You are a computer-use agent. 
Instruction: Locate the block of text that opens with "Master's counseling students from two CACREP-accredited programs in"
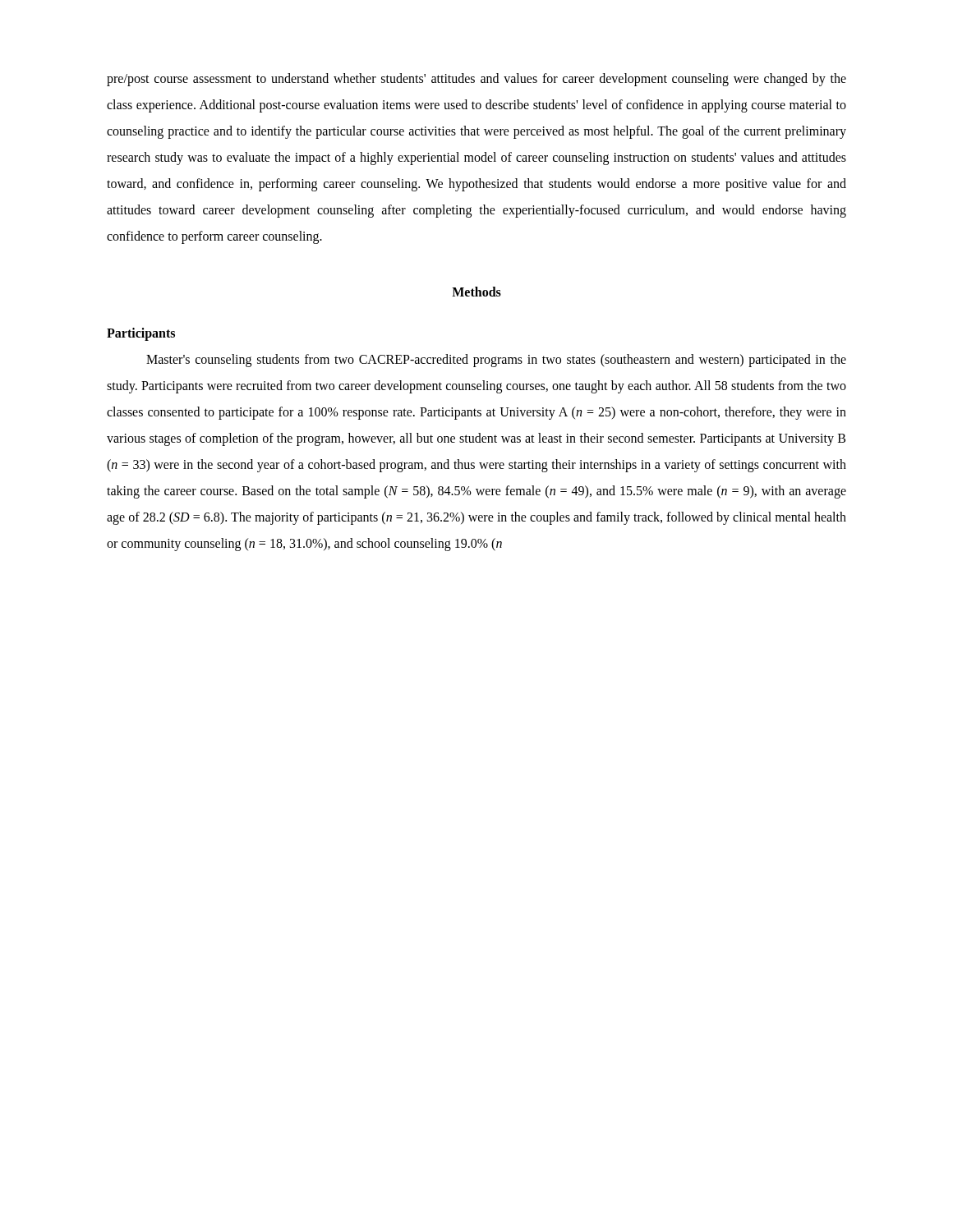476,451
